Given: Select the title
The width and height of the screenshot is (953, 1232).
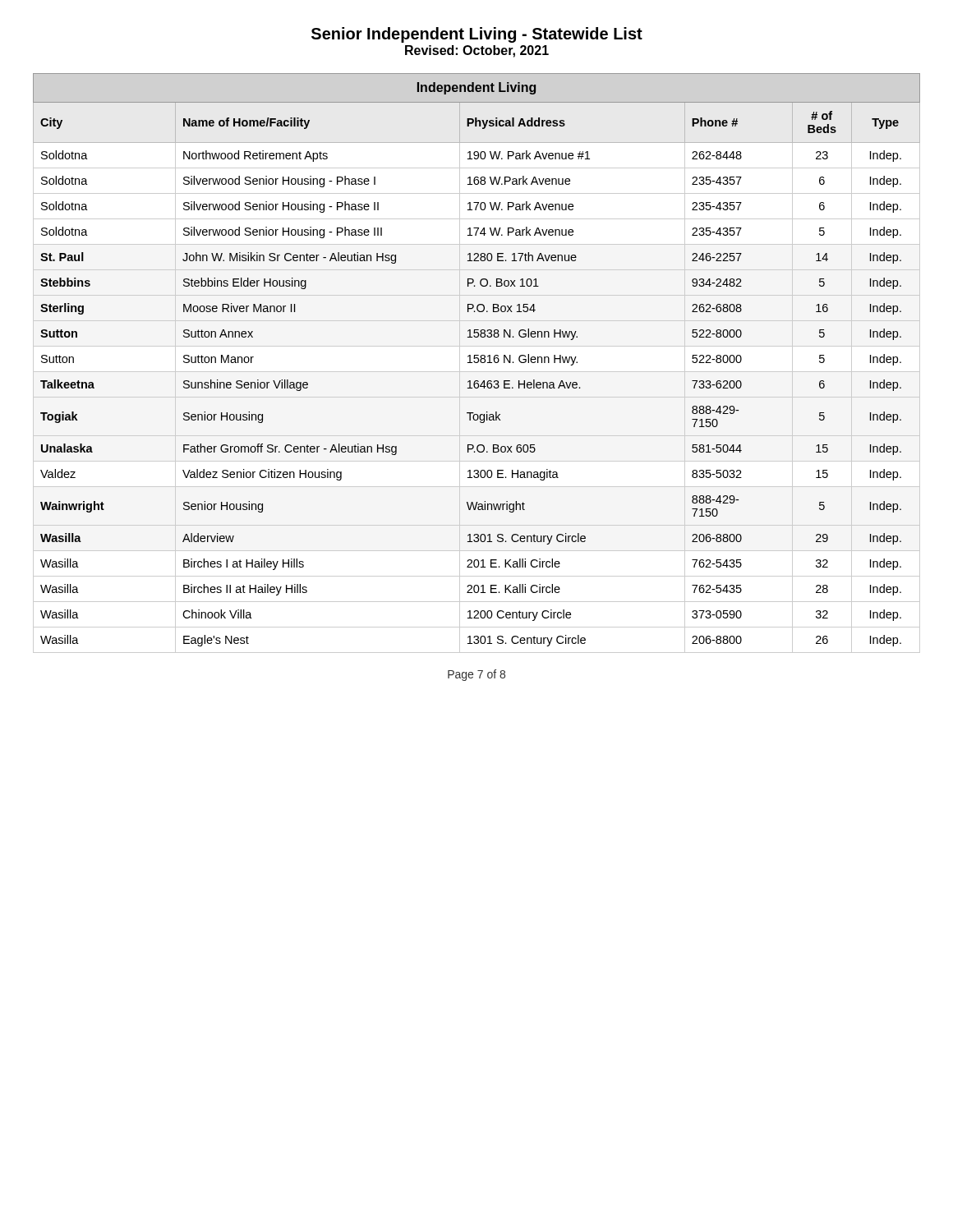Looking at the screenshot, I should point(476,41).
